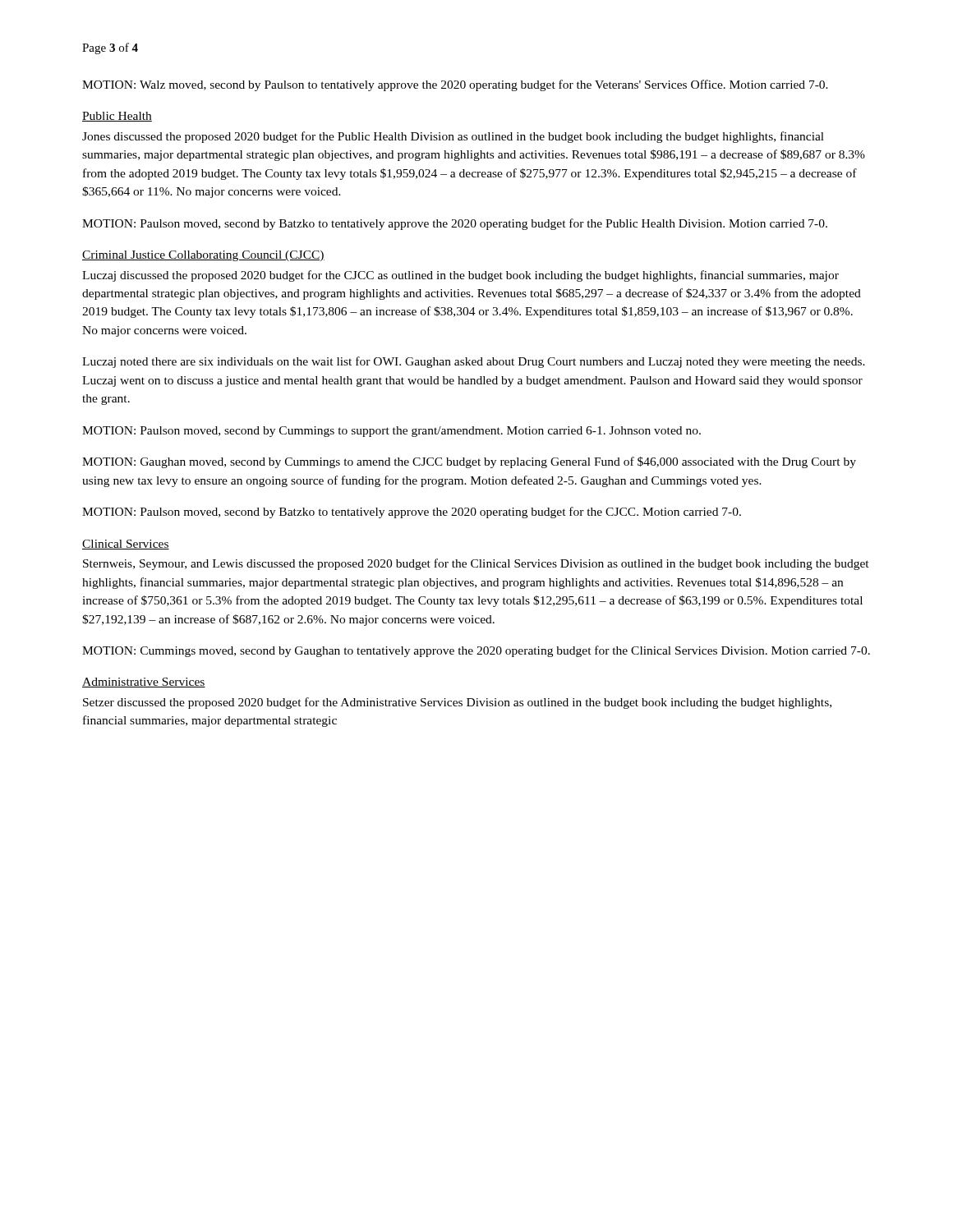The width and height of the screenshot is (953, 1232).
Task: Where is the passage that starts "Setzer discussed the proposed"?
Action: [x=457, y=711]
